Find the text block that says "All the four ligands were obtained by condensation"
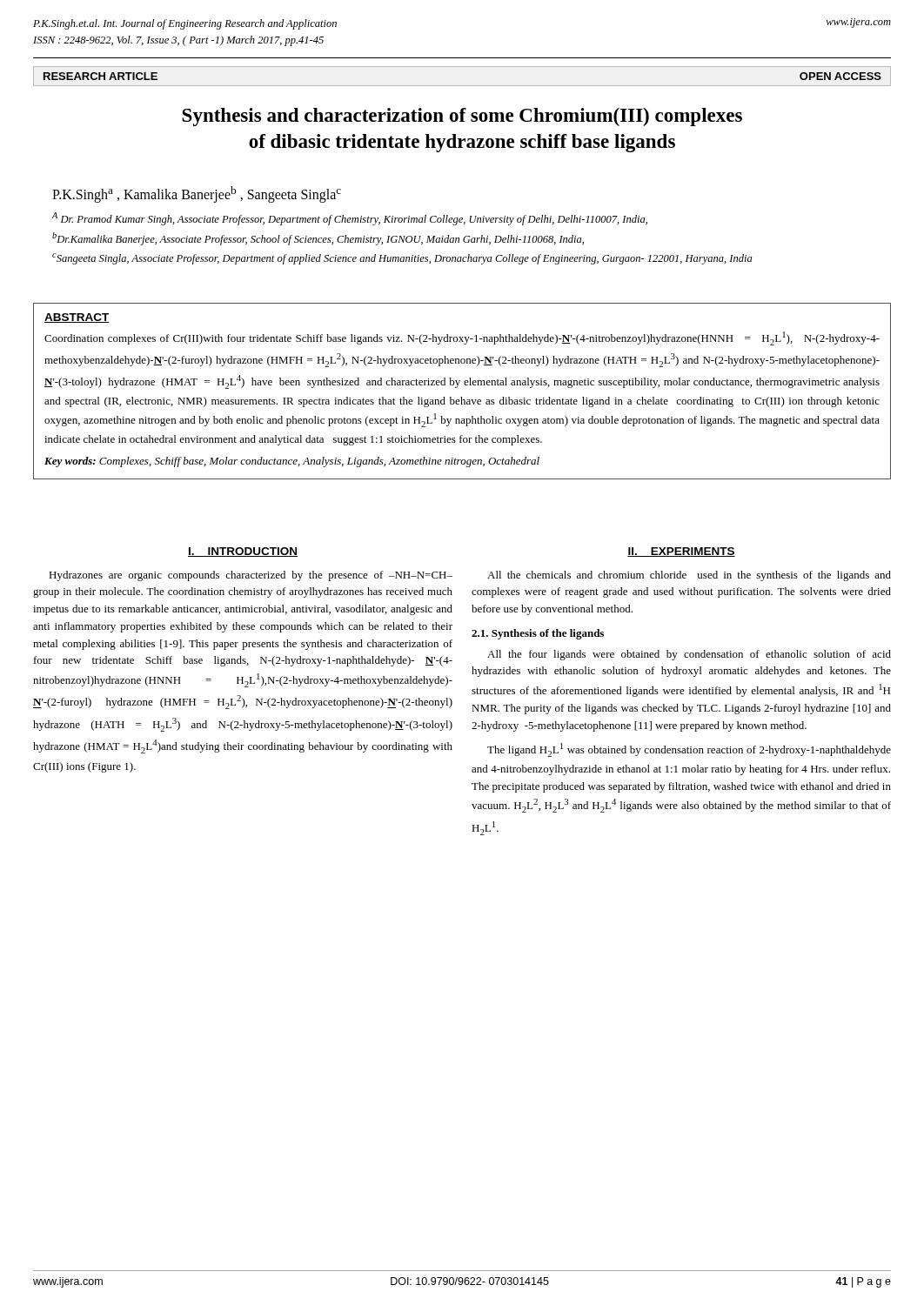This screenshot has height=1305, width=924. (x=681, y=689)
